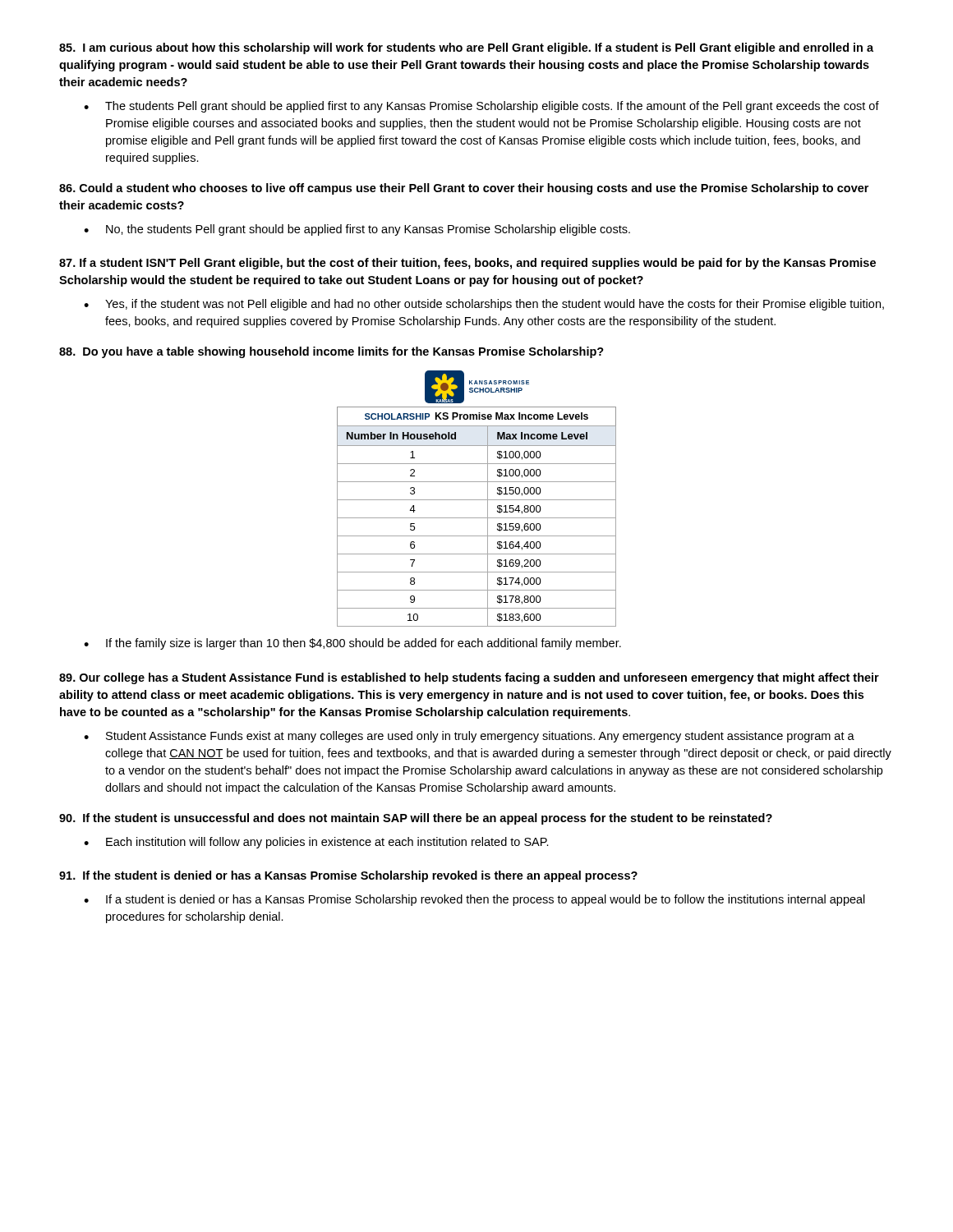The width and height of the screenshot is (953, 1232).
Task: Point to the block beginning "85. I am curious about how"
Action: tap(466, 65)
